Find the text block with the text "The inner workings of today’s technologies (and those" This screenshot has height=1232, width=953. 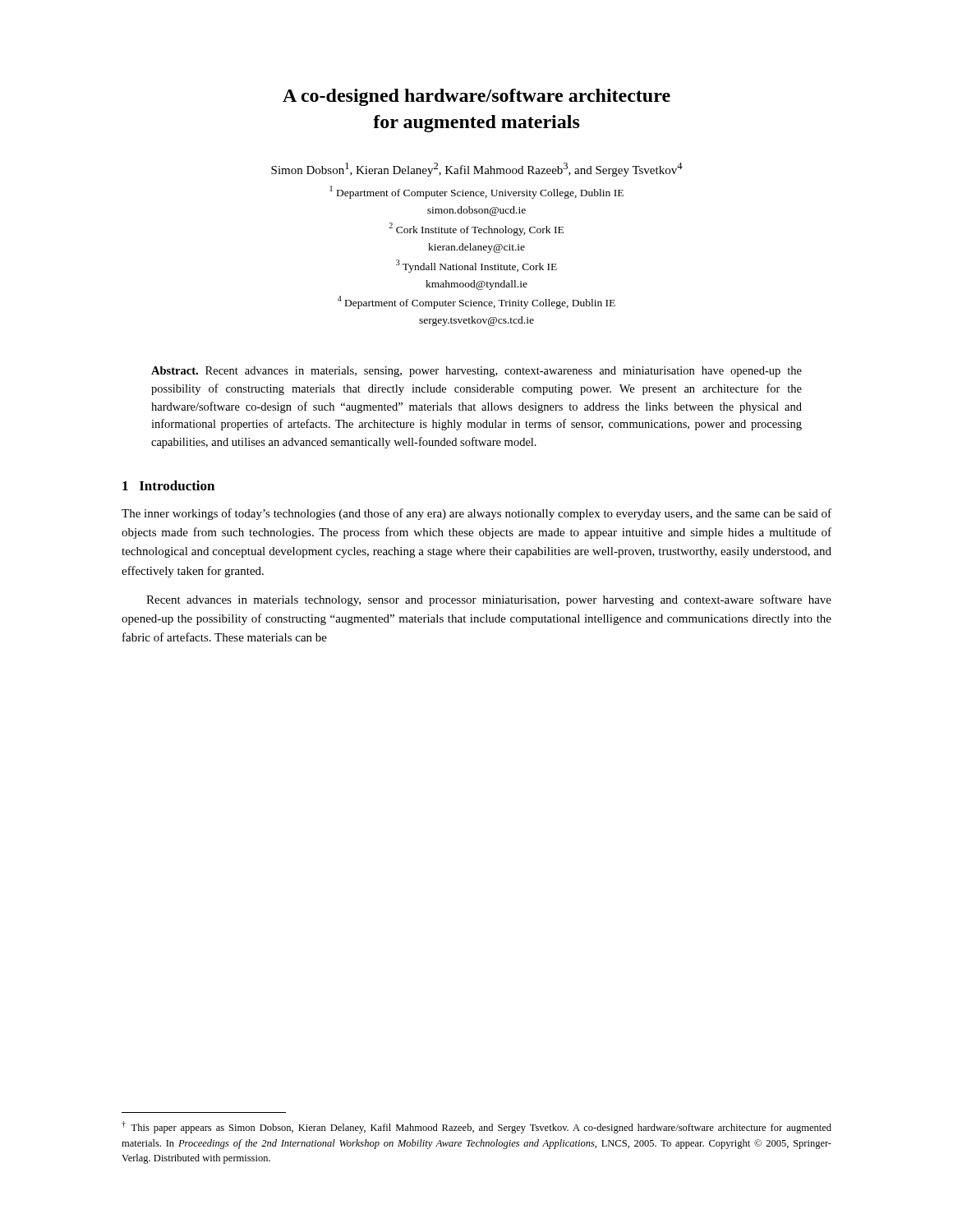point(476,542)
